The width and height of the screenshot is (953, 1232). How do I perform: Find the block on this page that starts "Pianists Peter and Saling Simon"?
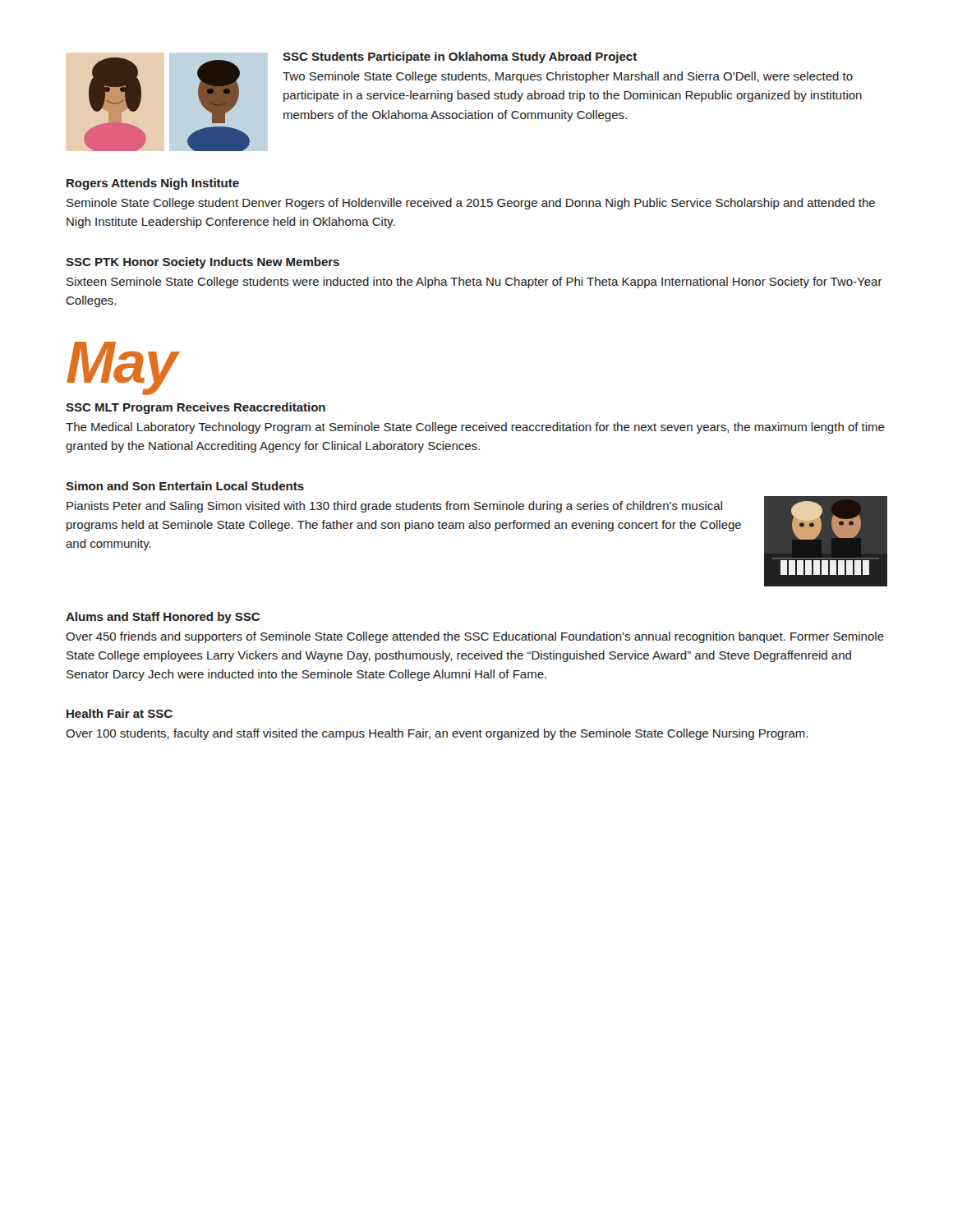404,524
